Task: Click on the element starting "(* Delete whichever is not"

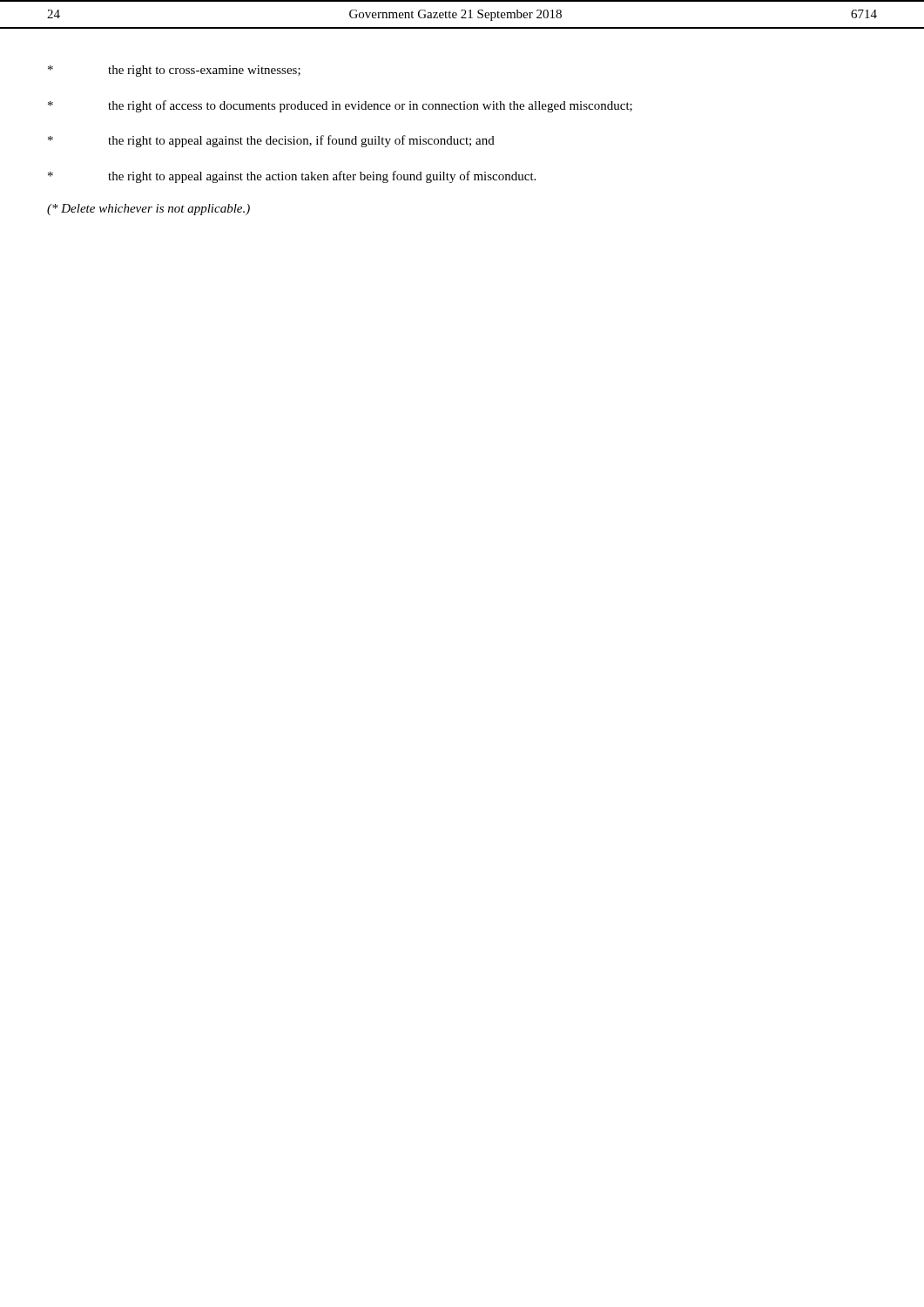Action: (x=149, y=208)
